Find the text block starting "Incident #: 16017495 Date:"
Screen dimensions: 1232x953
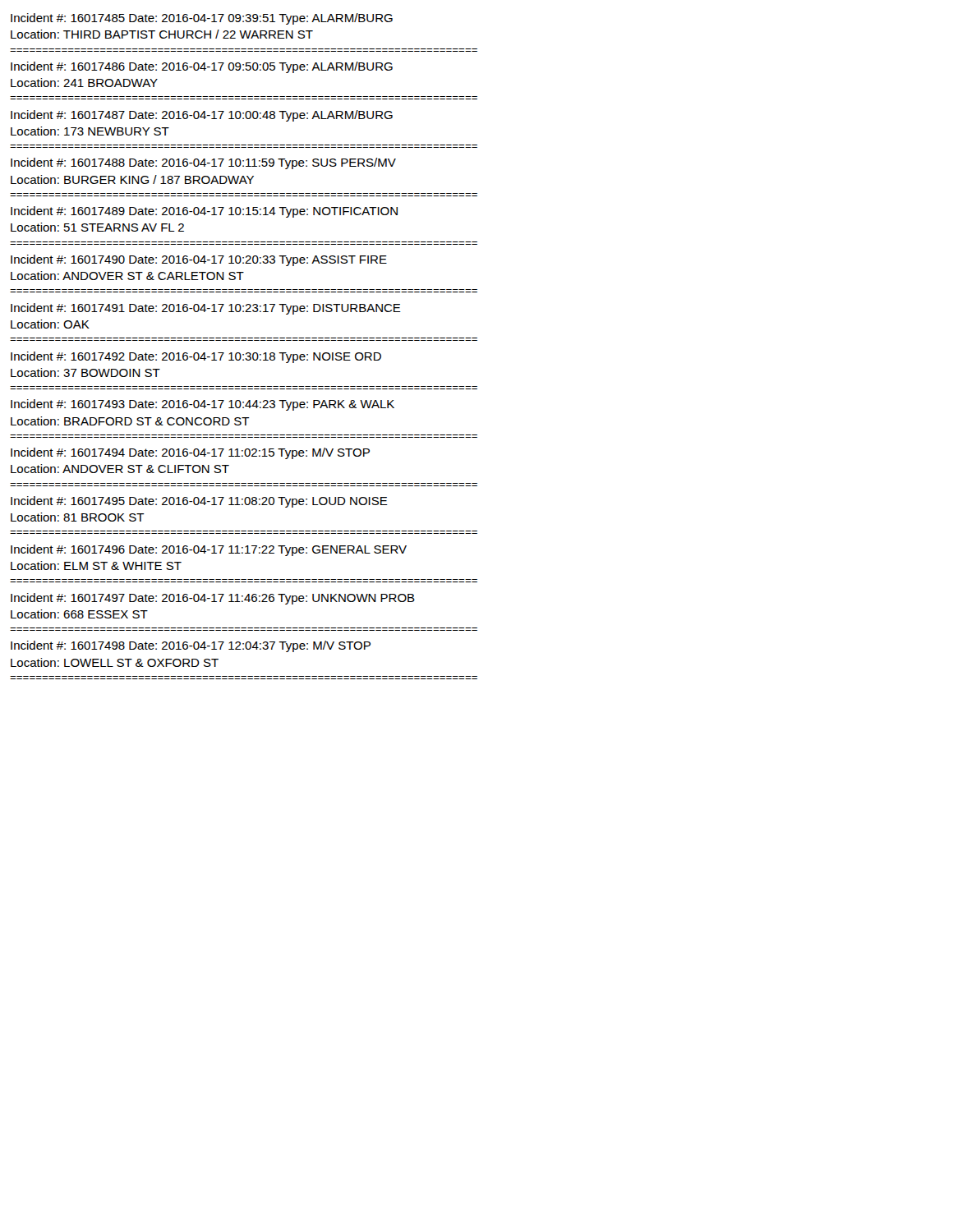tap(199, 502)
